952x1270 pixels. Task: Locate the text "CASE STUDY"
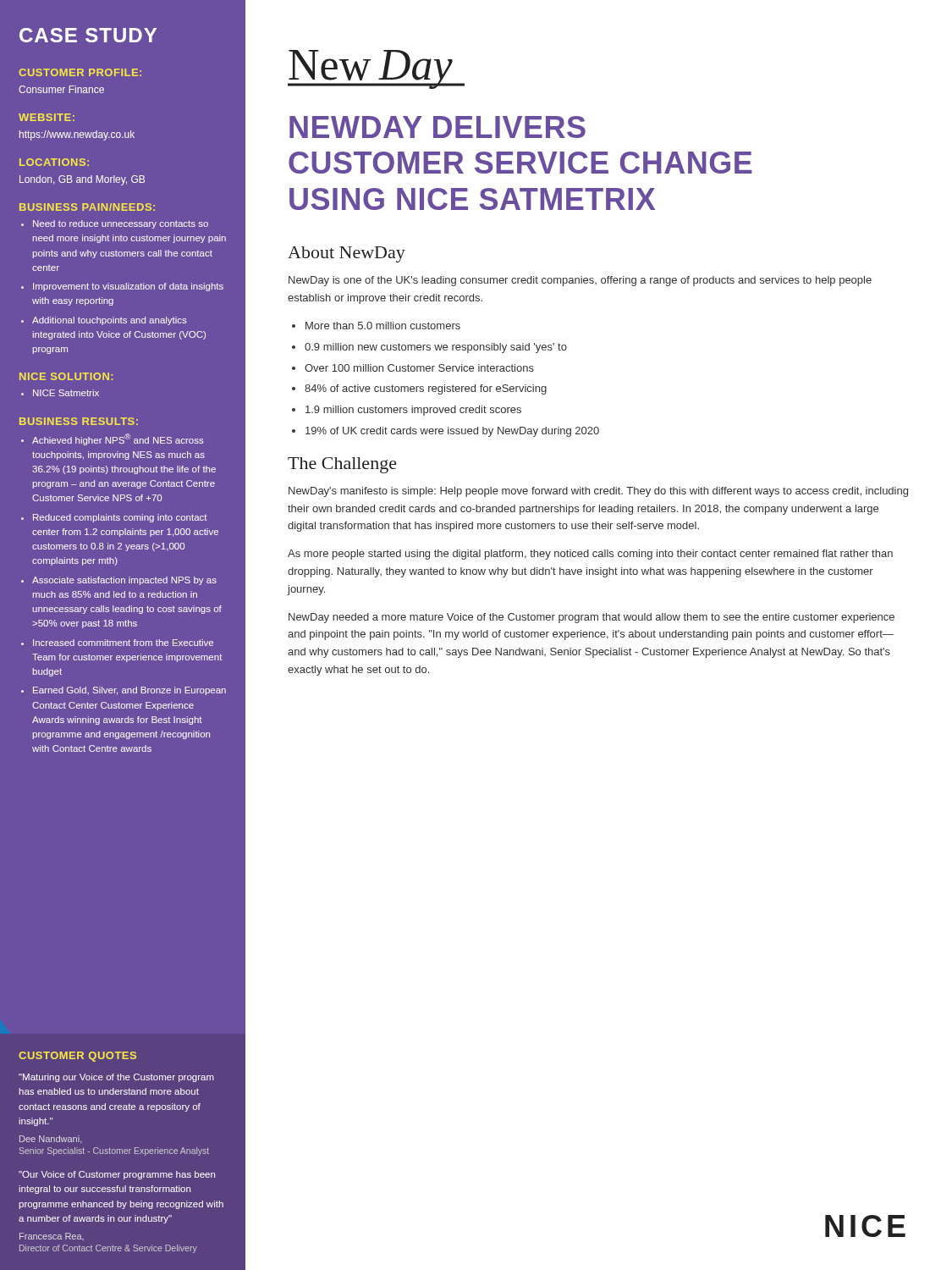[x=88, y=35]
